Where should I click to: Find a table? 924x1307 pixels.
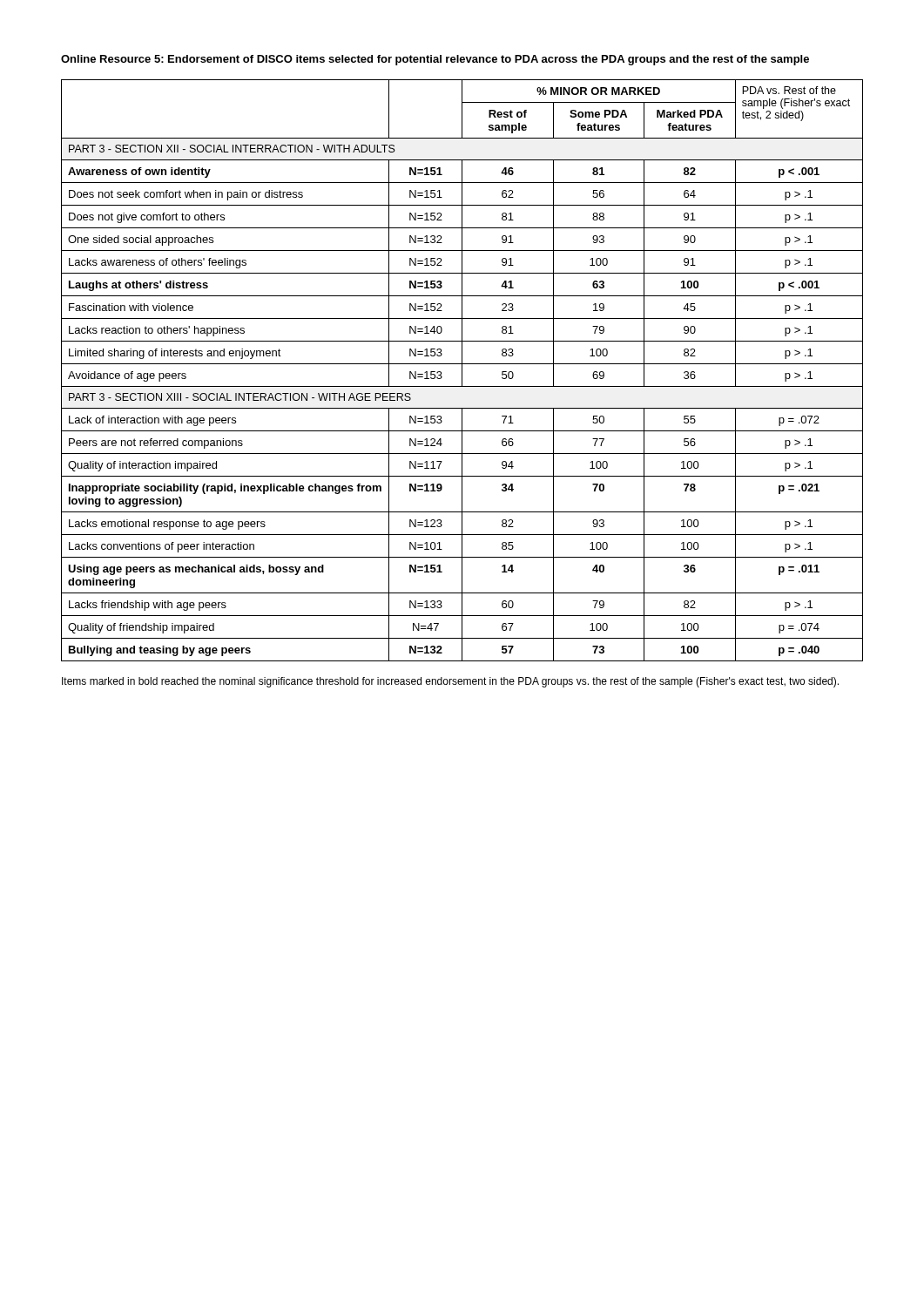click(x=462, y=370)
